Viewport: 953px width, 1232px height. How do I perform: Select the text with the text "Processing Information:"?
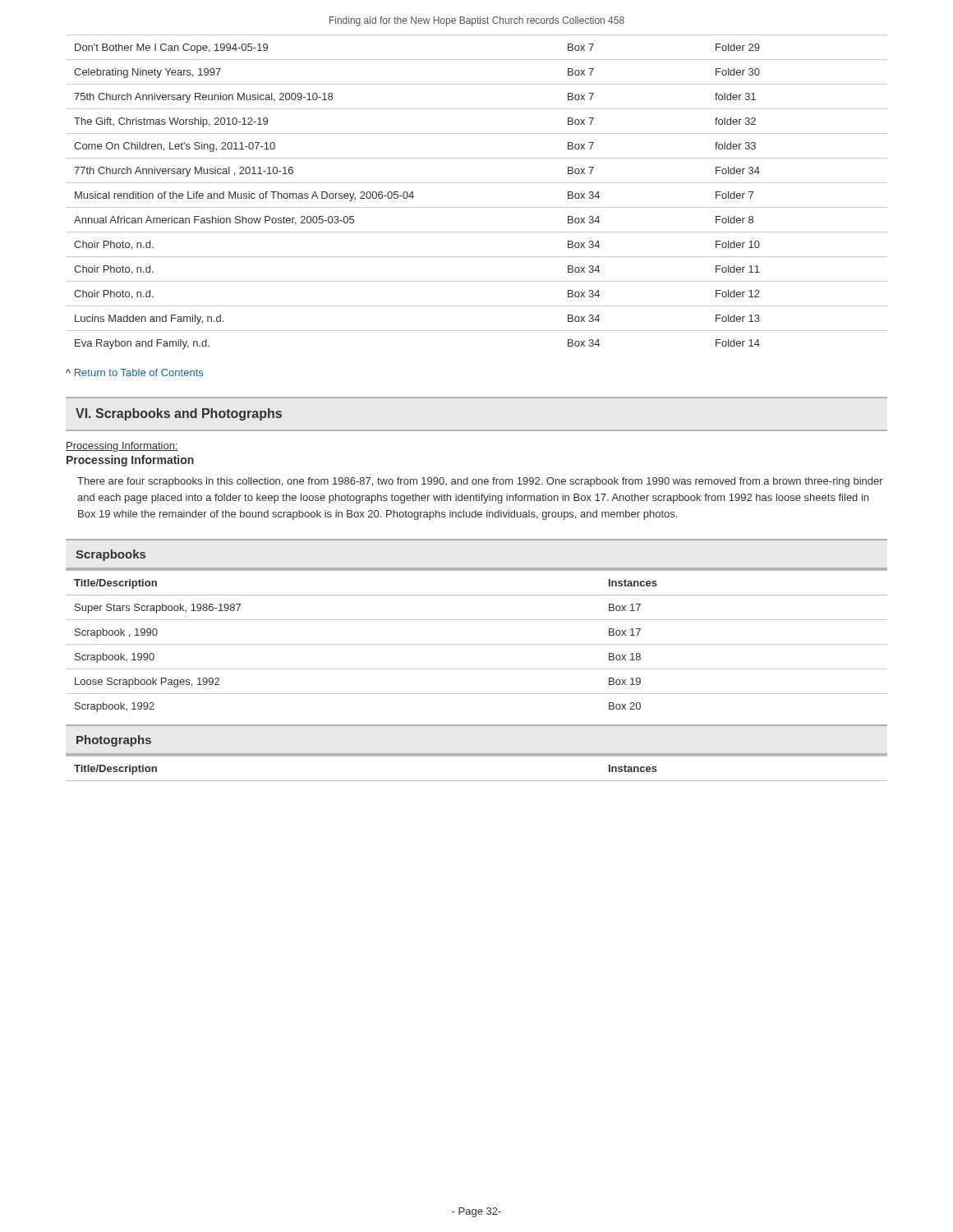(x=122, y=446)
